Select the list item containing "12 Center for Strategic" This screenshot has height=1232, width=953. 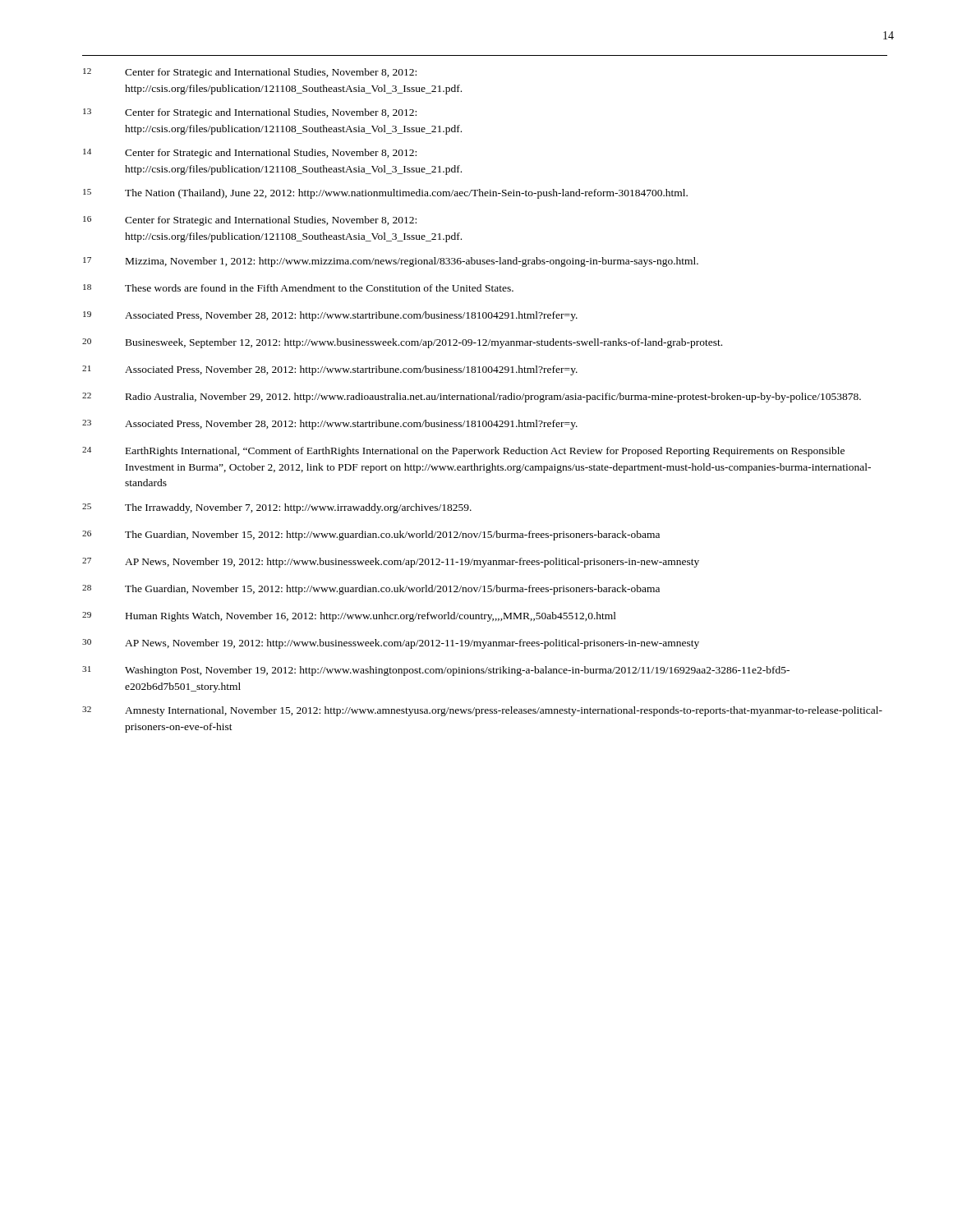coord(250,73)
